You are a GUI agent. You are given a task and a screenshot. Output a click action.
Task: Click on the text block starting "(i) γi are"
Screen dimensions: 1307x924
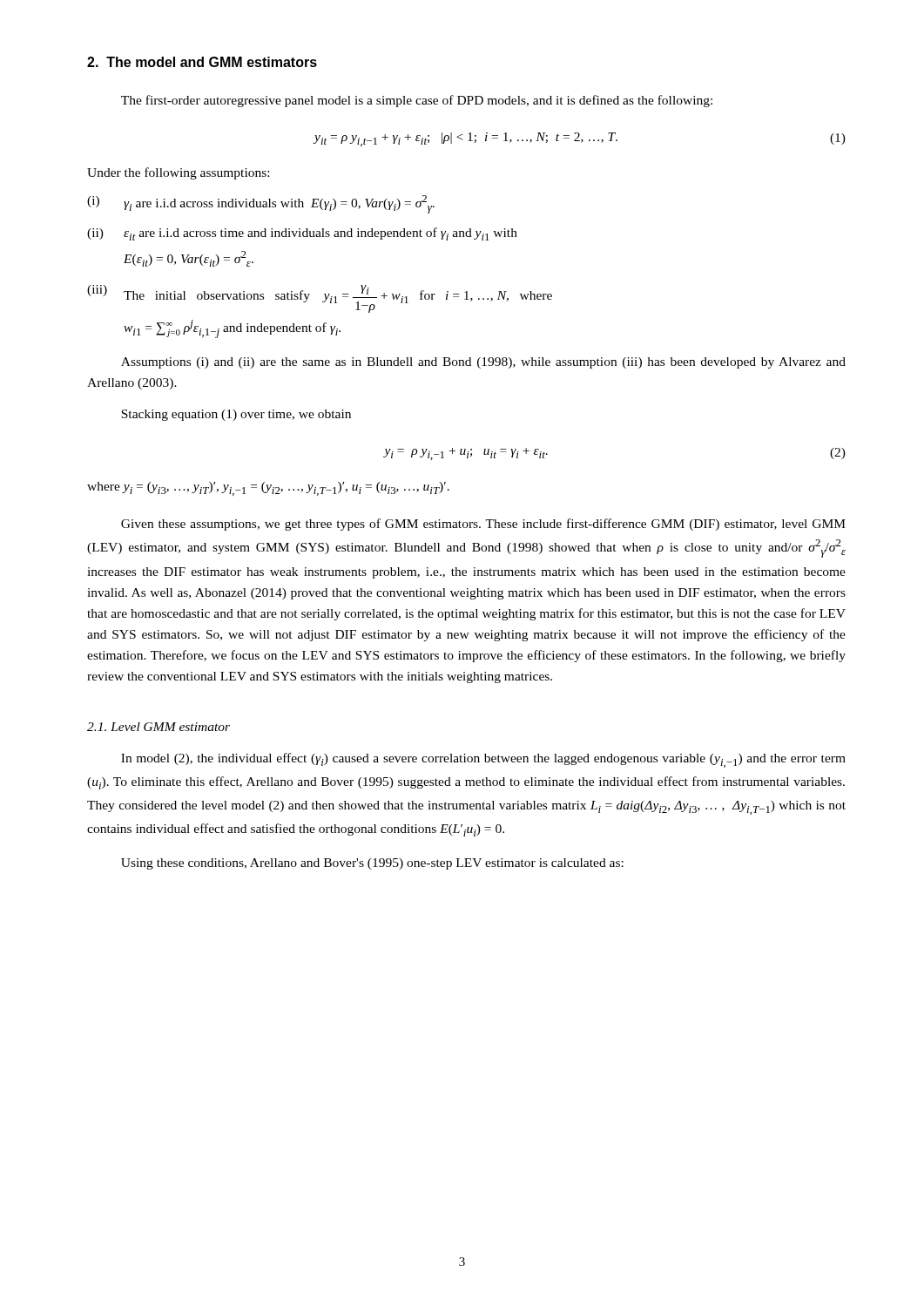261,204
